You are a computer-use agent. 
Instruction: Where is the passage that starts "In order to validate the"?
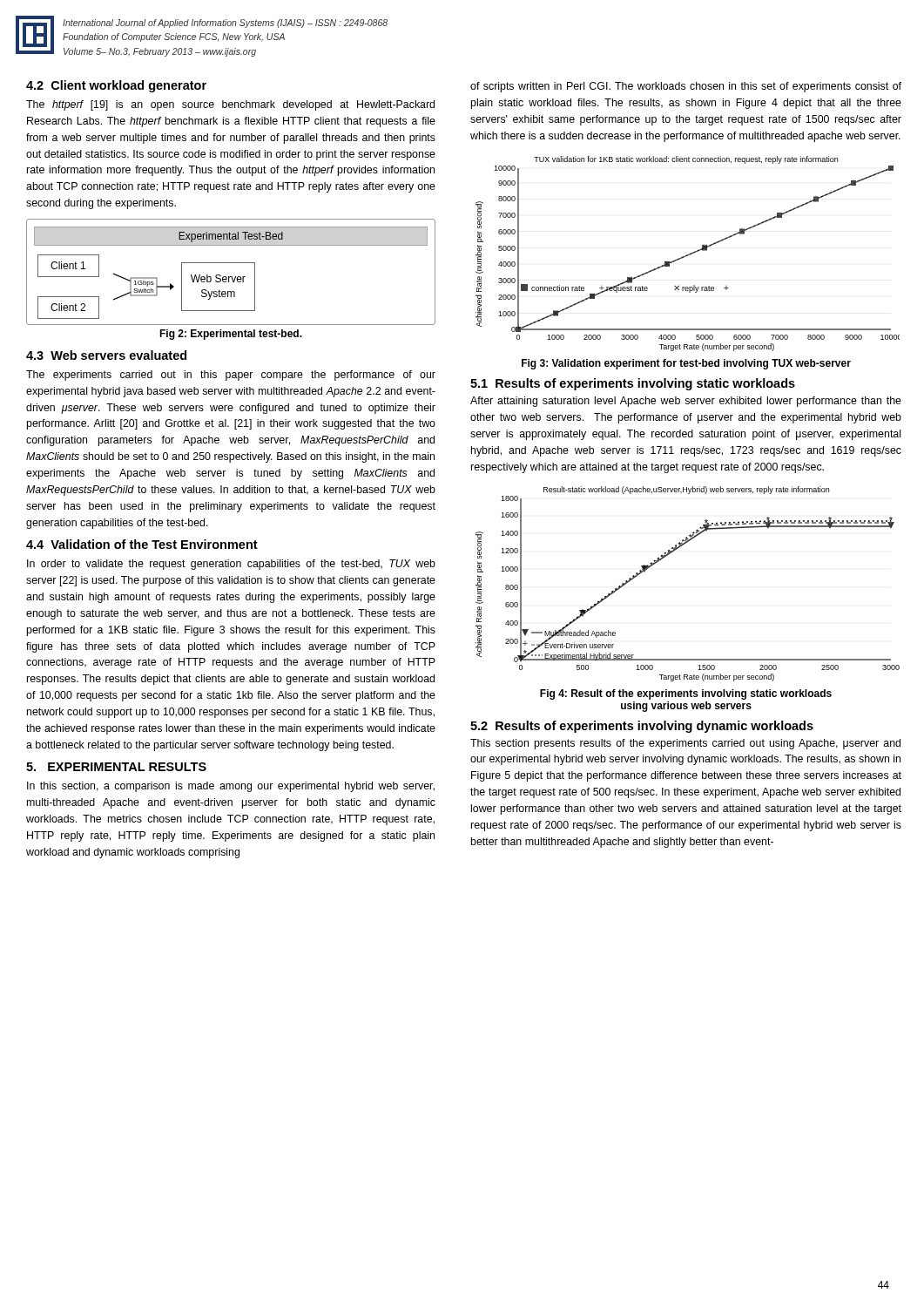tap(231, 654)
